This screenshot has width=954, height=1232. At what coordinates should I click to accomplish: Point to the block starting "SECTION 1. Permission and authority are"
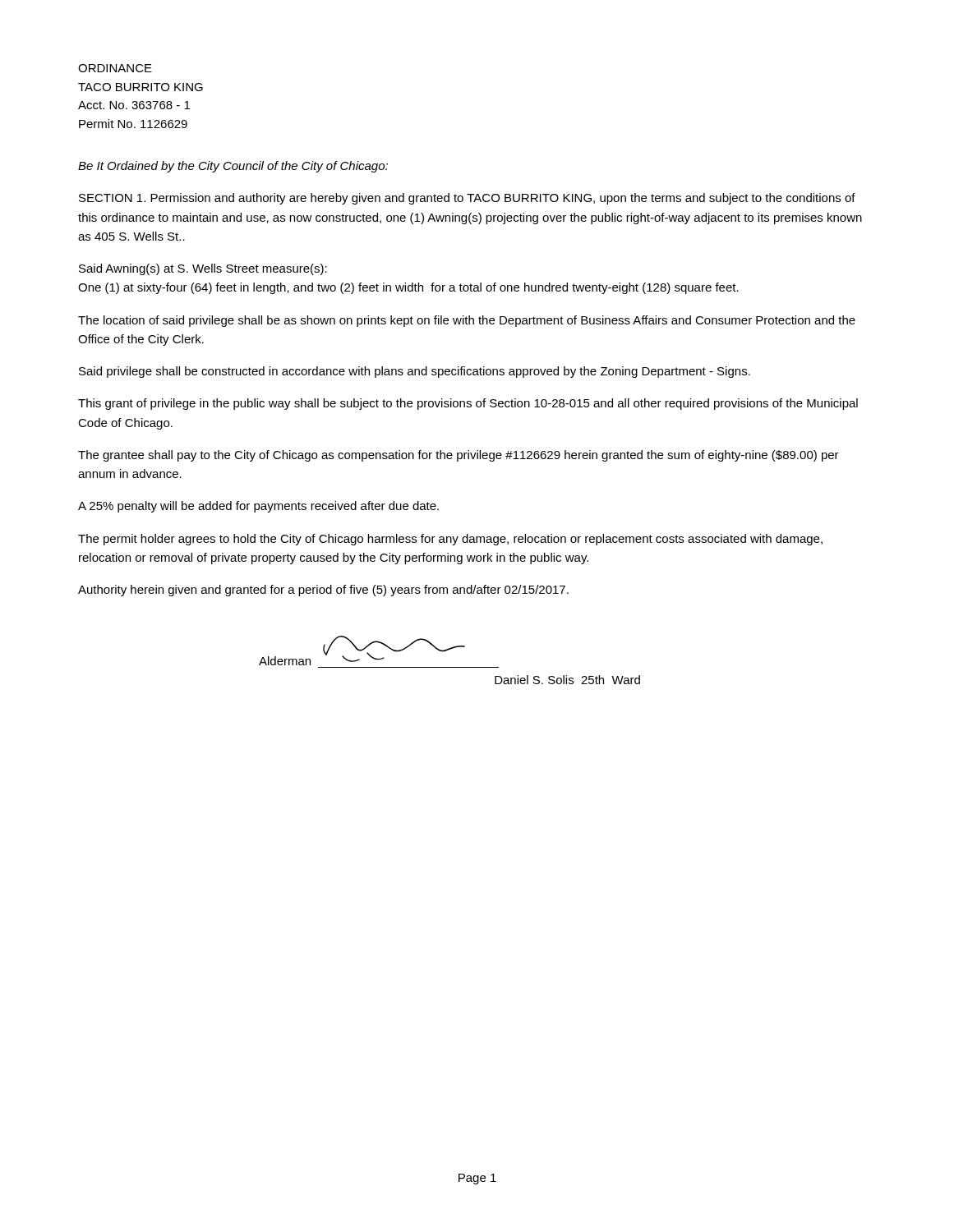click(x=470, y=217)
